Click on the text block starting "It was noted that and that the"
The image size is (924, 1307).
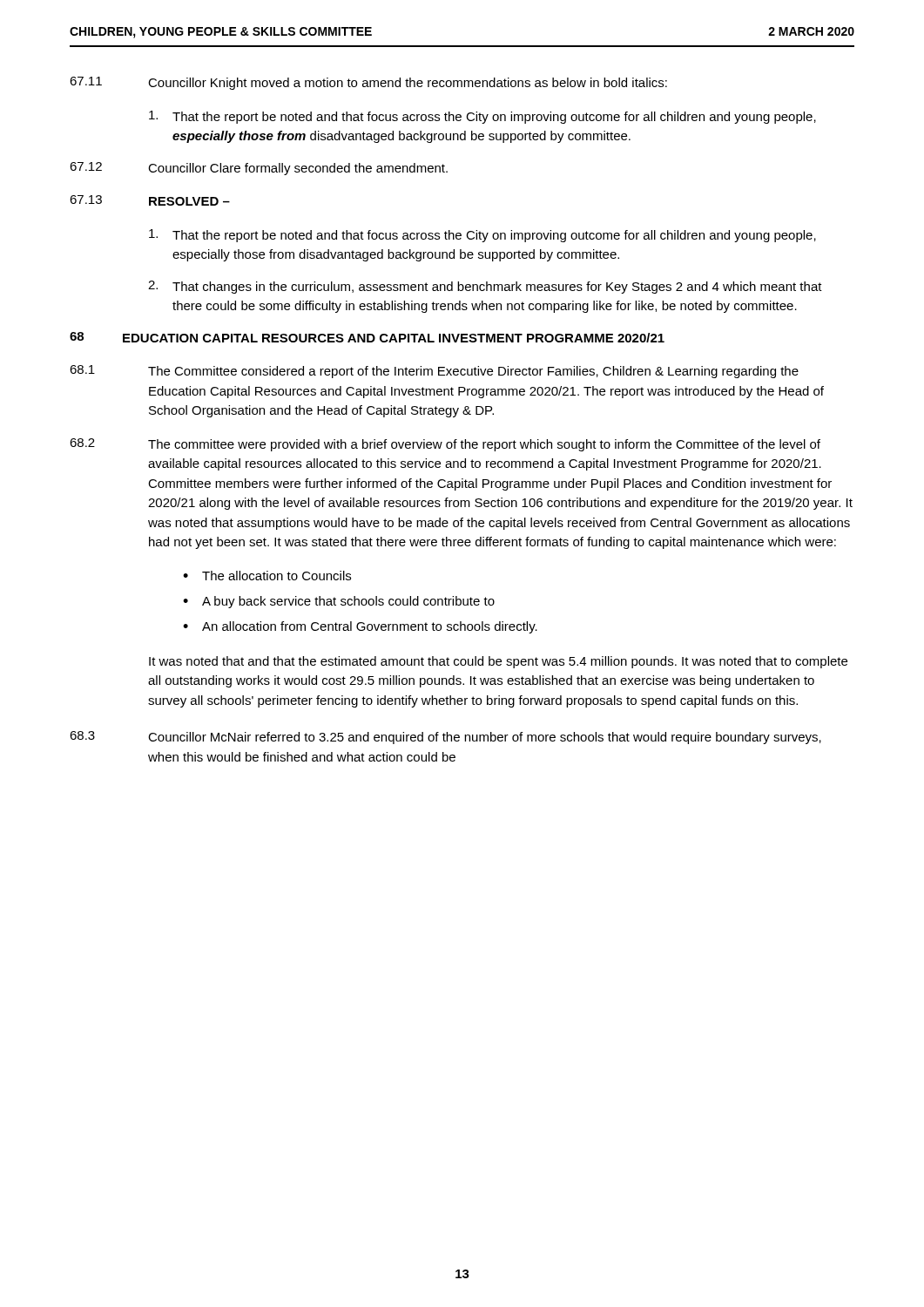click(462, 681)
